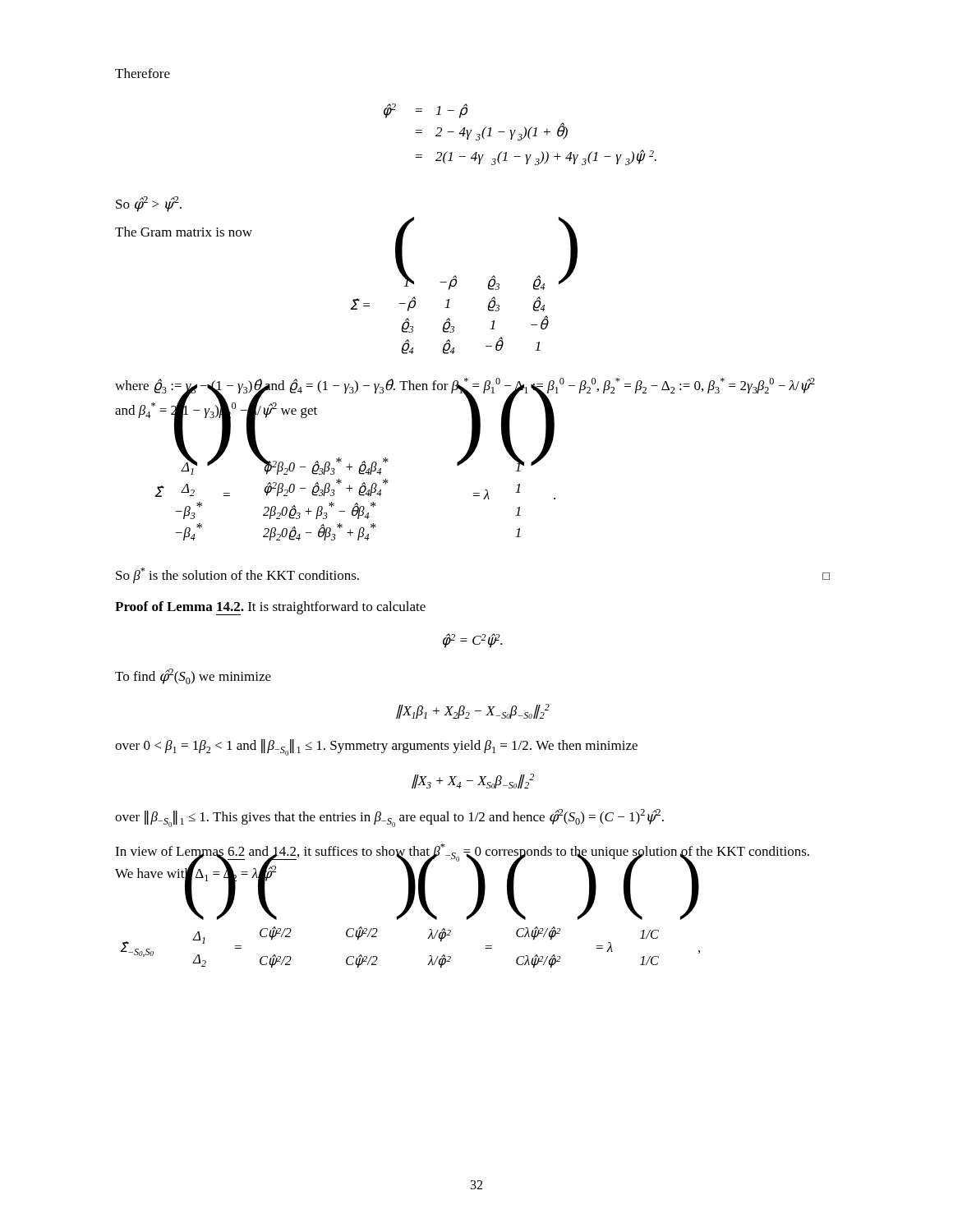
Task: Navigate to the region starting "over ‖β−S0‖1 ≤"
Action: pos(390,818)
